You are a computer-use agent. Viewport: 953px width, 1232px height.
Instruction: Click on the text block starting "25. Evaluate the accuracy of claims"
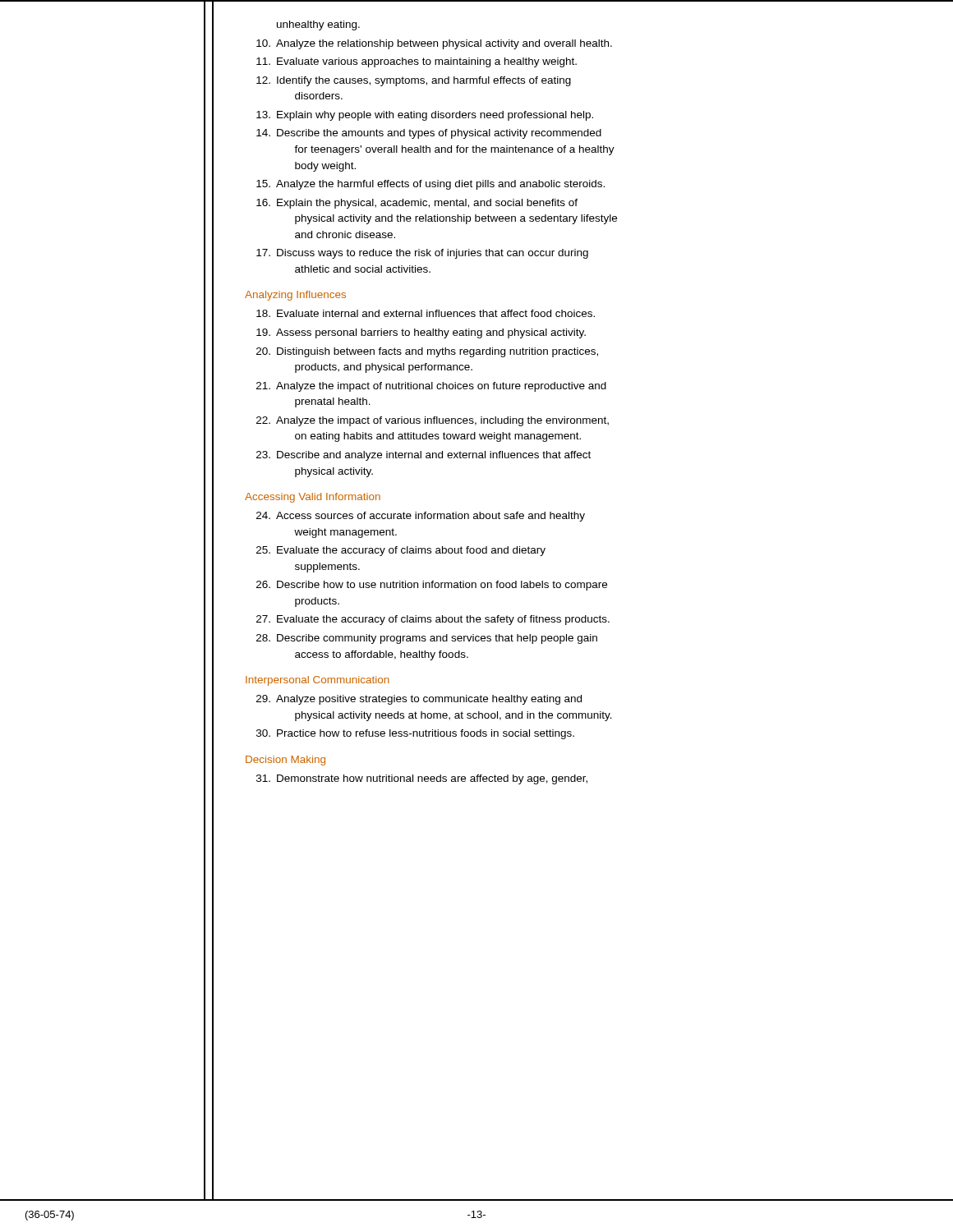401,551
